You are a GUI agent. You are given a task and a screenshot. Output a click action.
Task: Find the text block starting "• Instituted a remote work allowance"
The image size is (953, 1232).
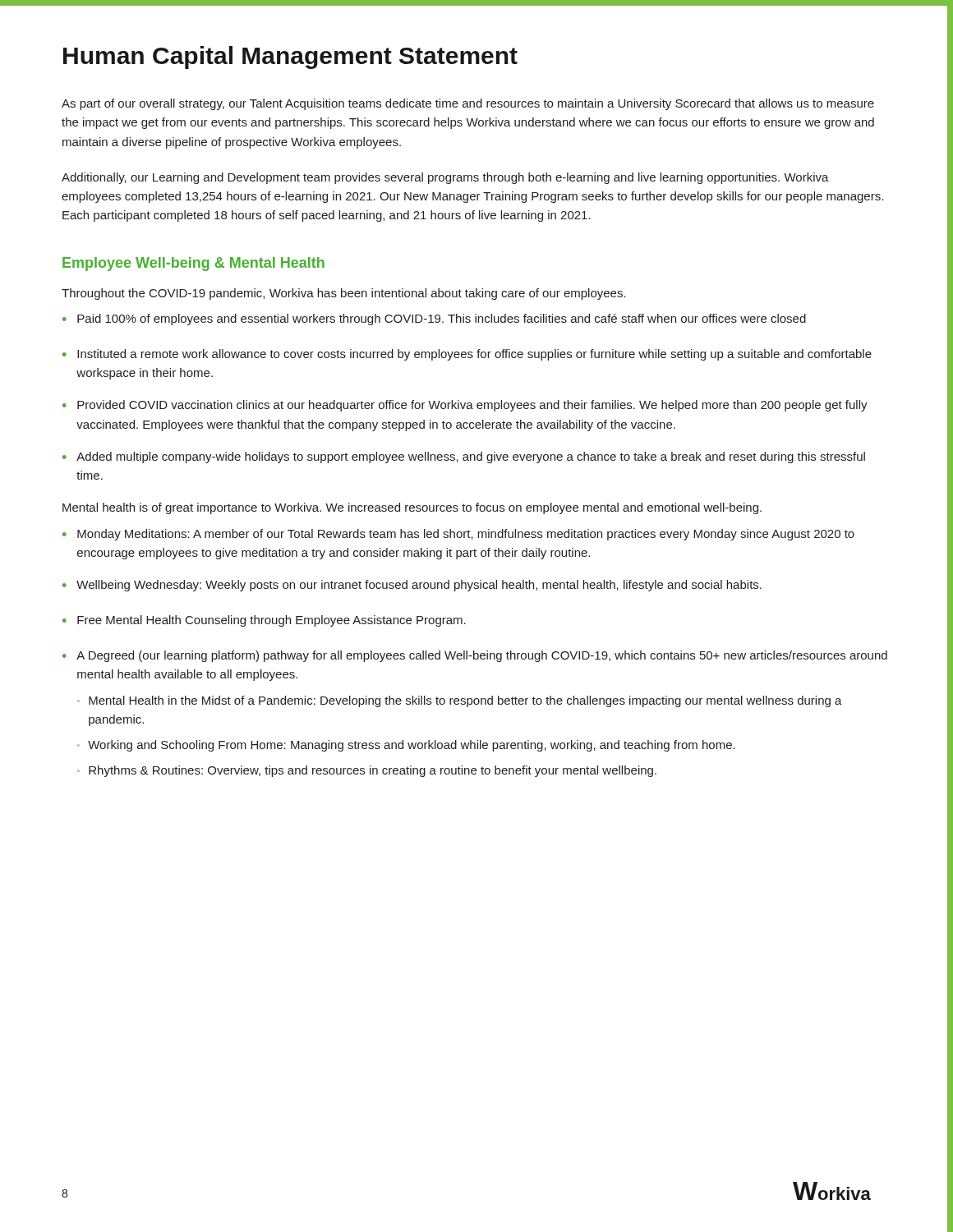476,363
